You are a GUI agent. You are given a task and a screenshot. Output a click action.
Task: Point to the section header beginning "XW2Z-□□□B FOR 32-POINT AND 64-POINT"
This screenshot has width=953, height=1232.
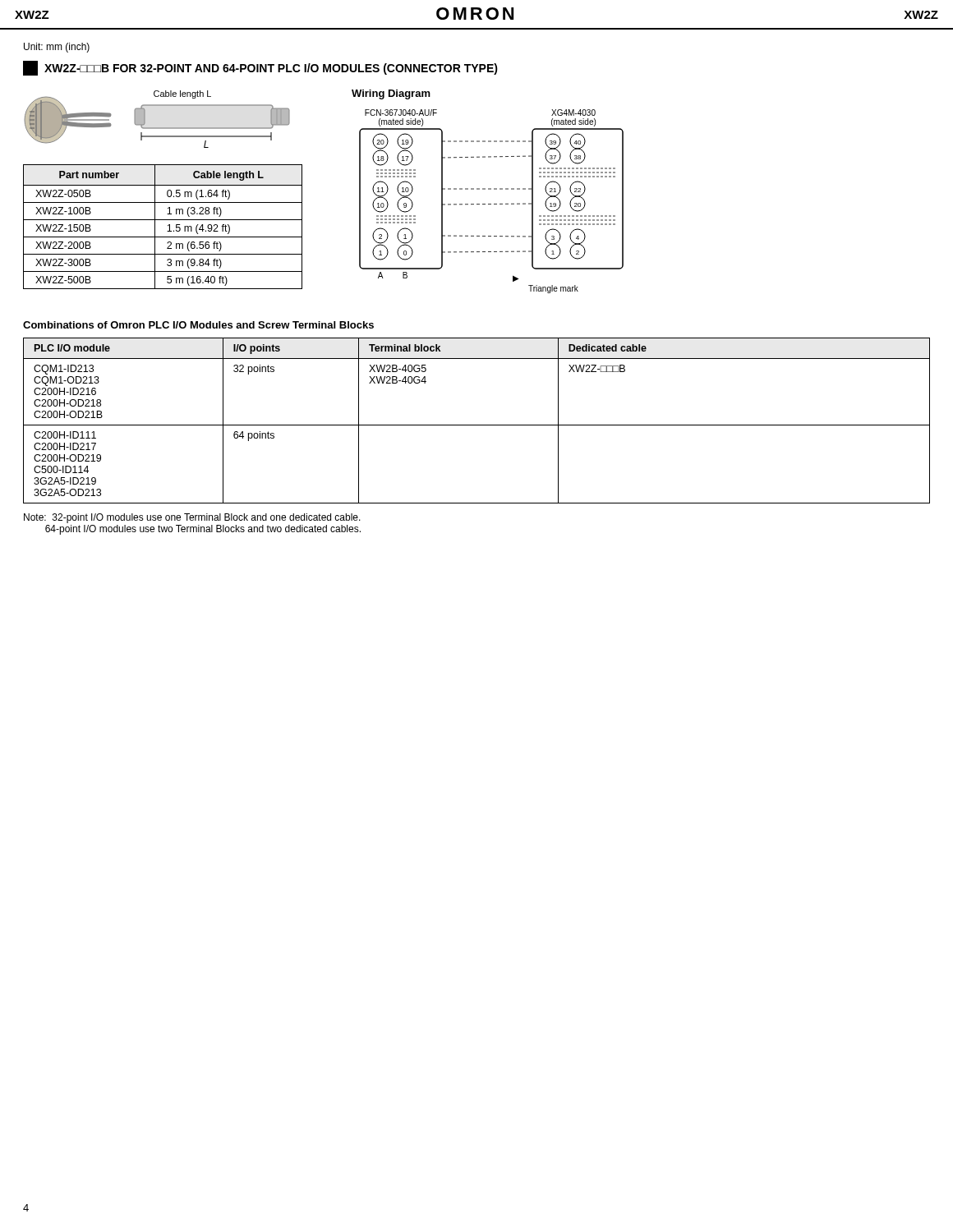[260, 68]
